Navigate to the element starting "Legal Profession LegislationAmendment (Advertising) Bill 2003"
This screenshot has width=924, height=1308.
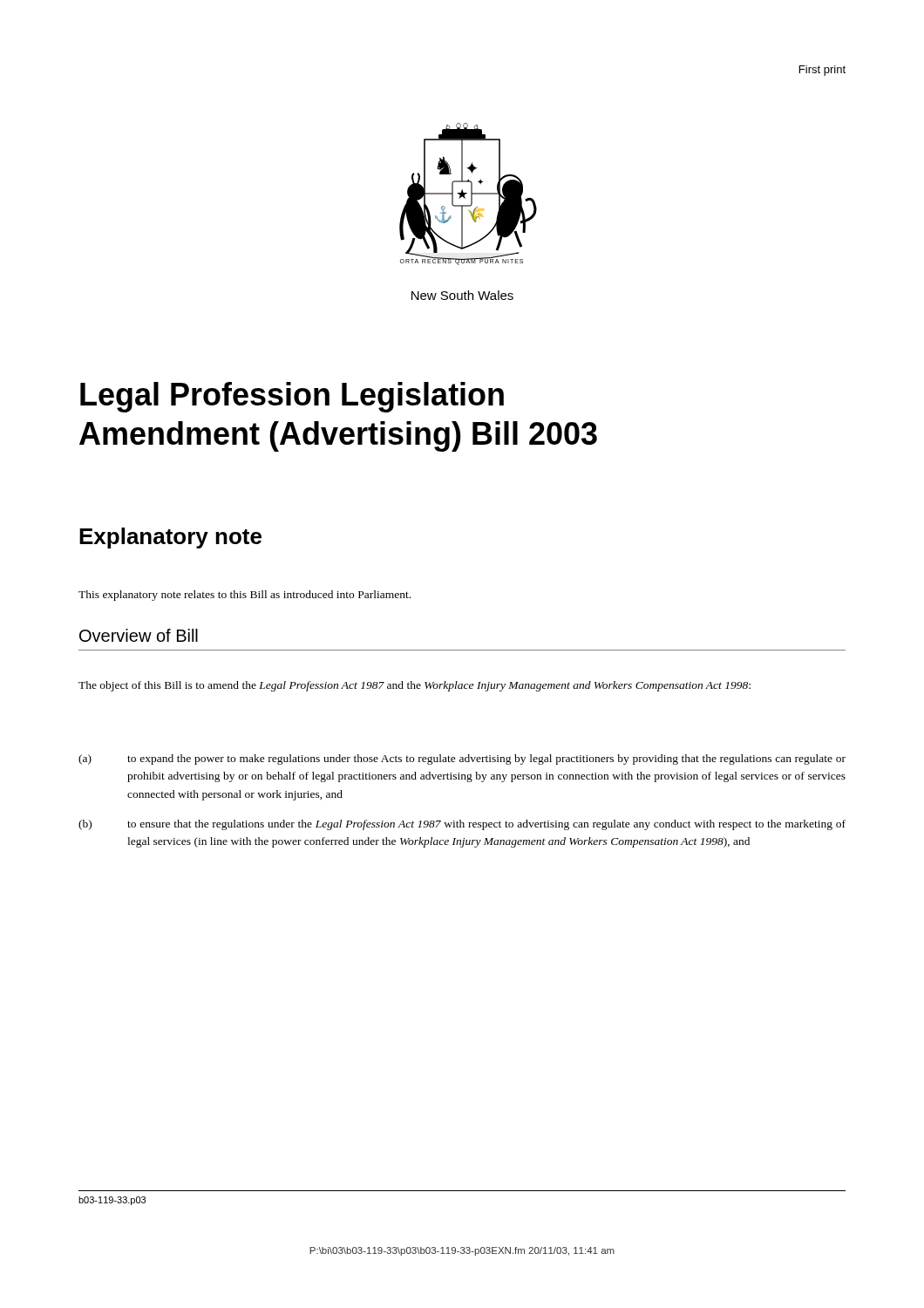click(462, 414)
